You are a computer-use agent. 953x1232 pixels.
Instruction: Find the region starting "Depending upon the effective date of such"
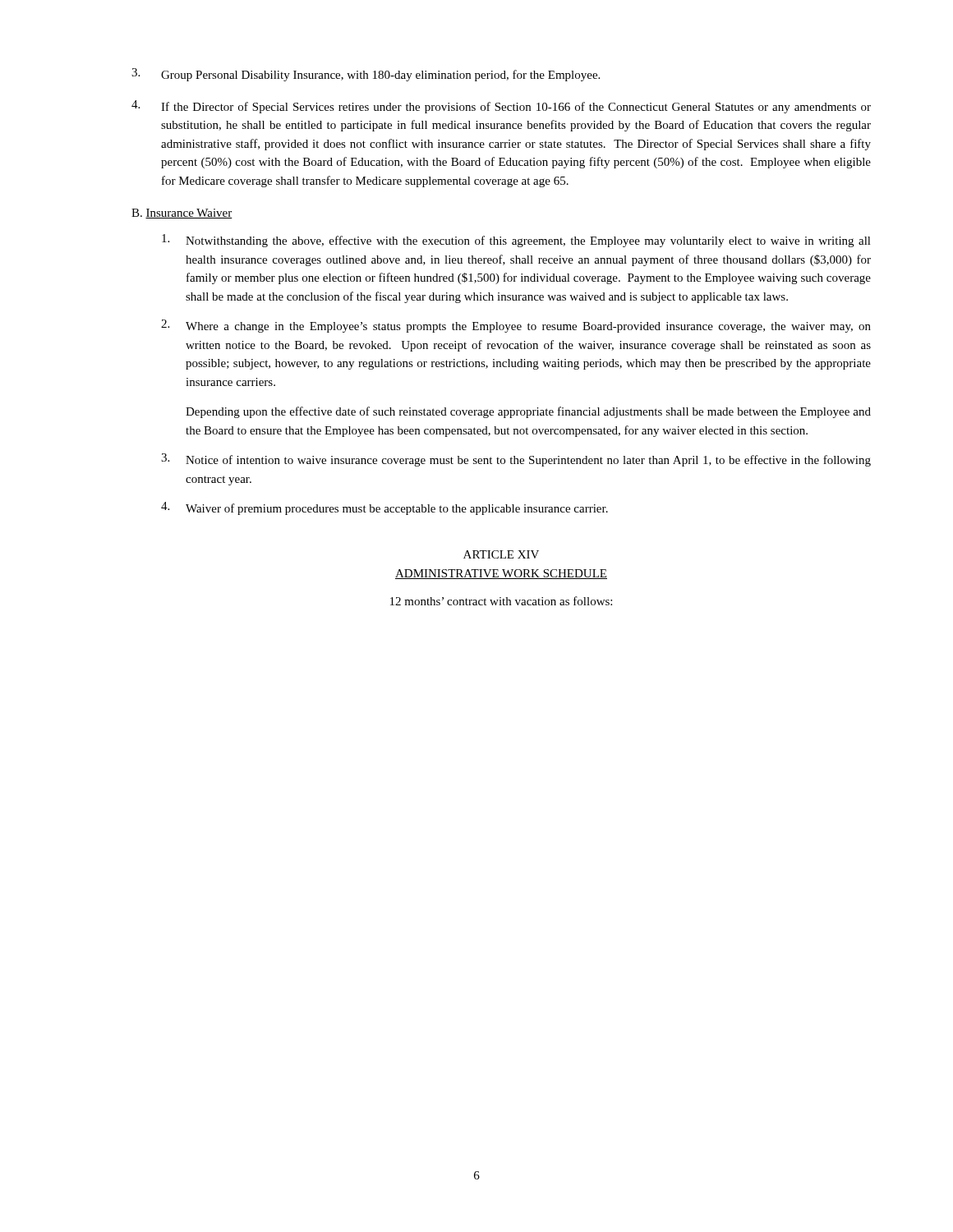coord(528,421)
